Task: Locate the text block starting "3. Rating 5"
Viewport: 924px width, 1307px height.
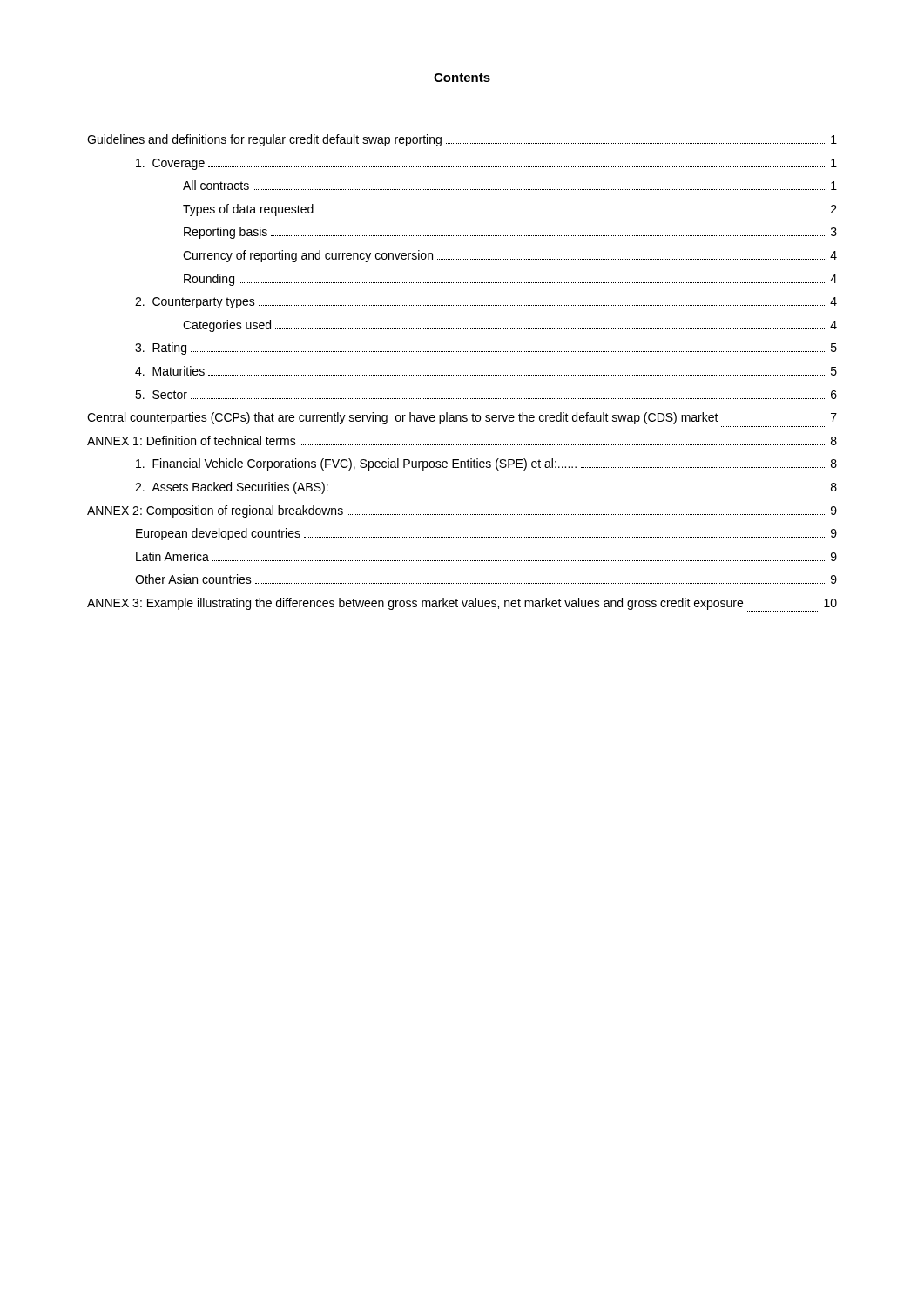Action: [x=486, y=348]
